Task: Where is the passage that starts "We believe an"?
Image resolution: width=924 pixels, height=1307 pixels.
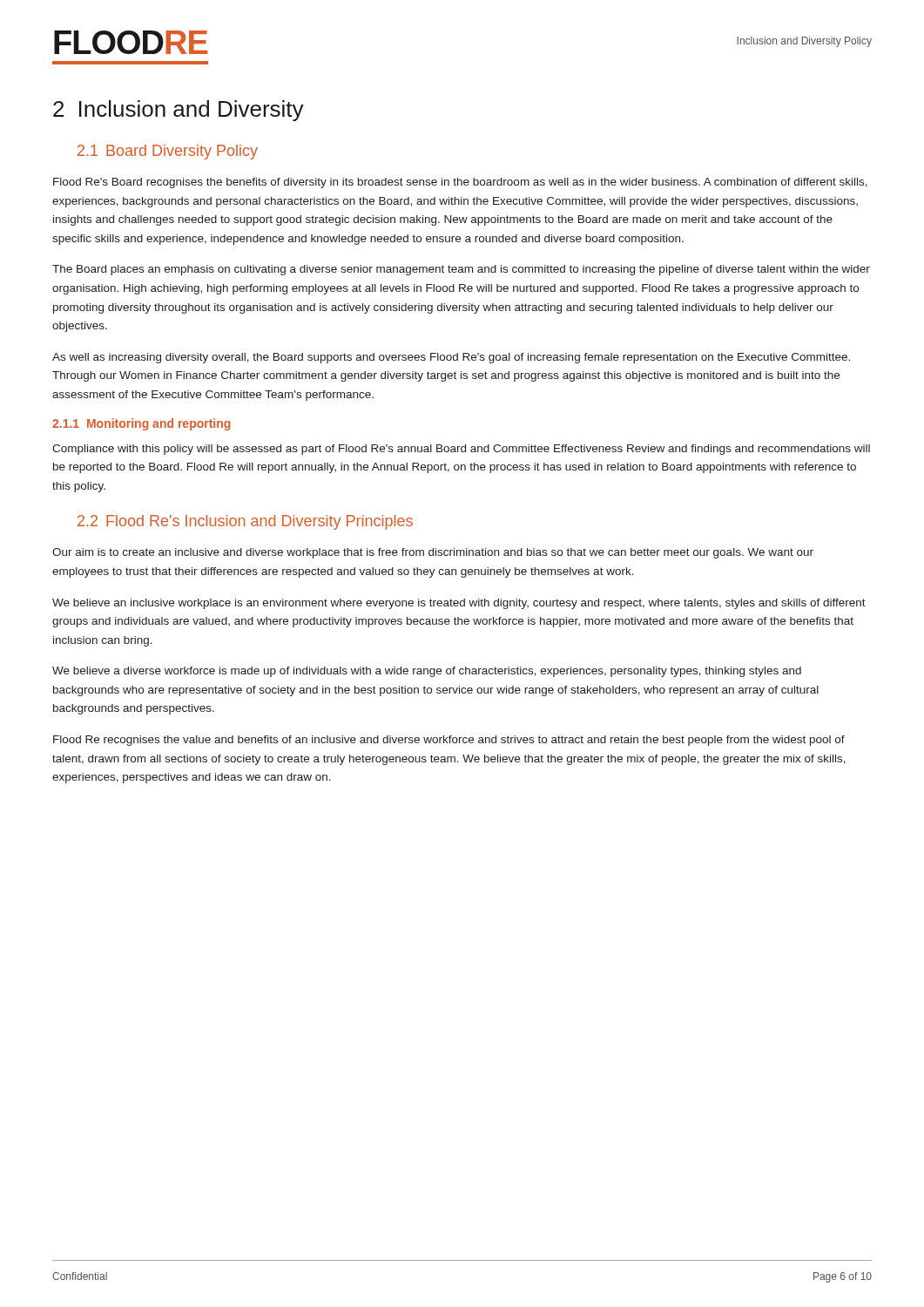Action: [459, 621]
